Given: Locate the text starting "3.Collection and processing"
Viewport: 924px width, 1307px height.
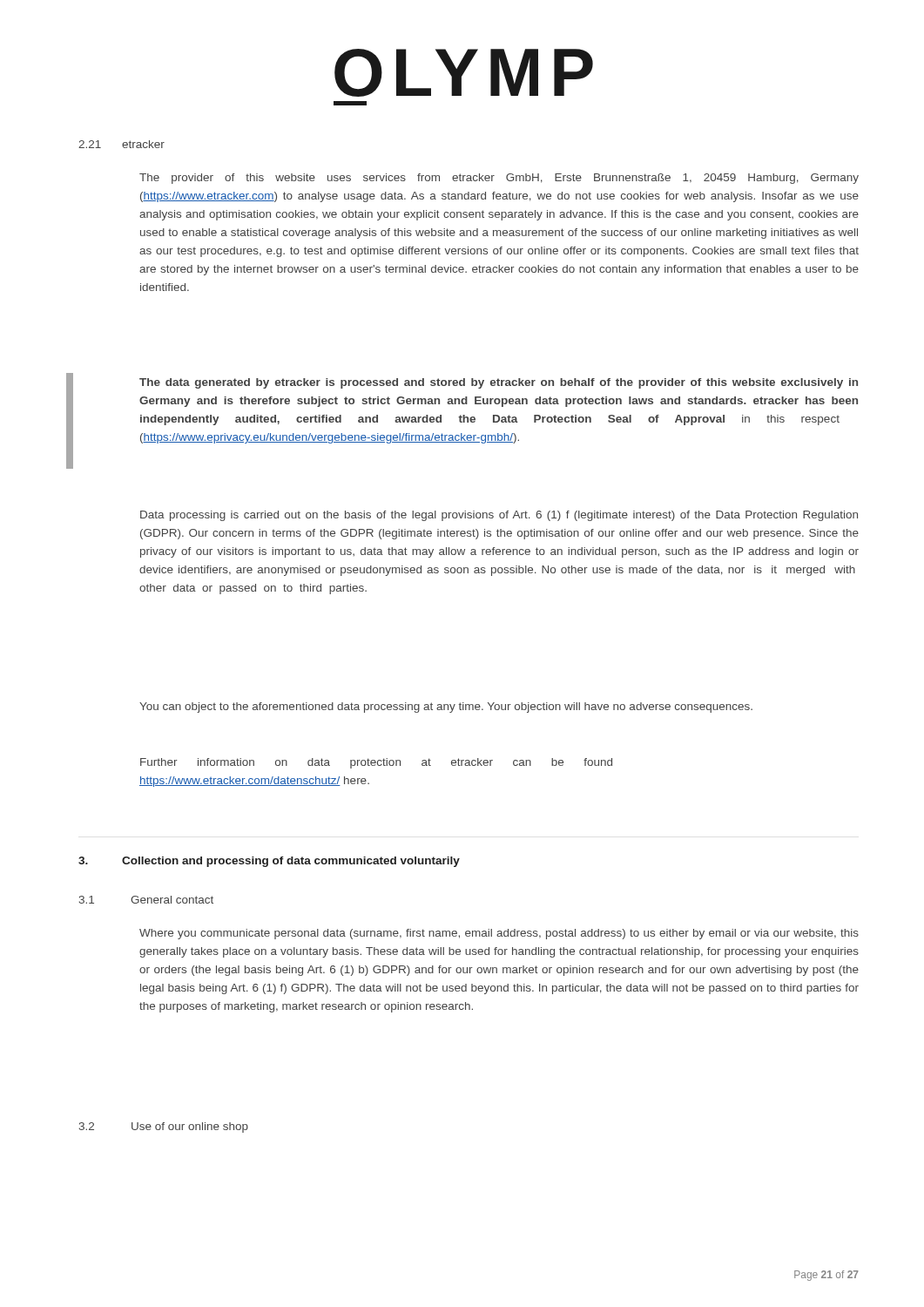Looking at the screenshot, I should [269, 860].
